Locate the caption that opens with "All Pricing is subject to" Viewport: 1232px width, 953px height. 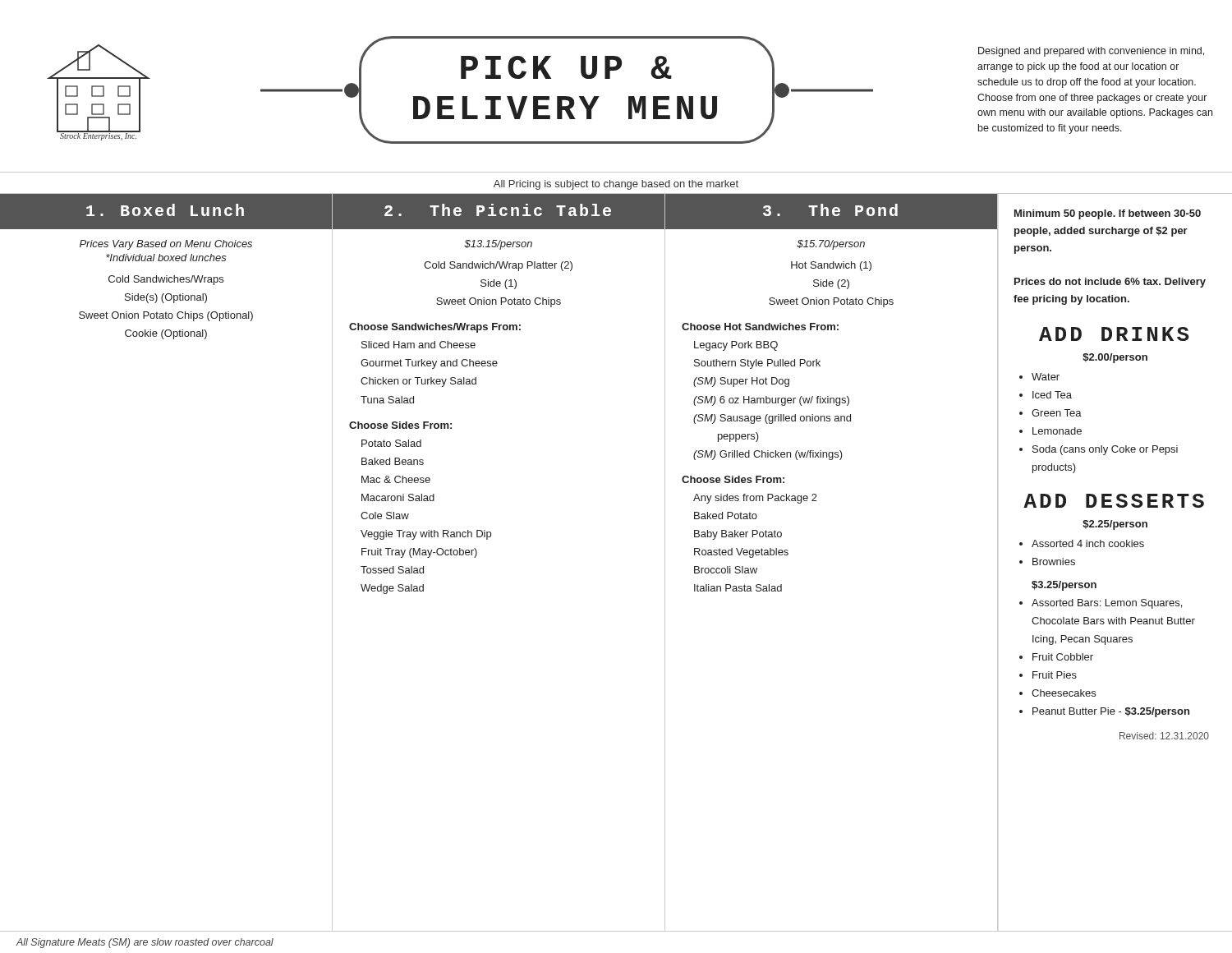click(616, 184)
